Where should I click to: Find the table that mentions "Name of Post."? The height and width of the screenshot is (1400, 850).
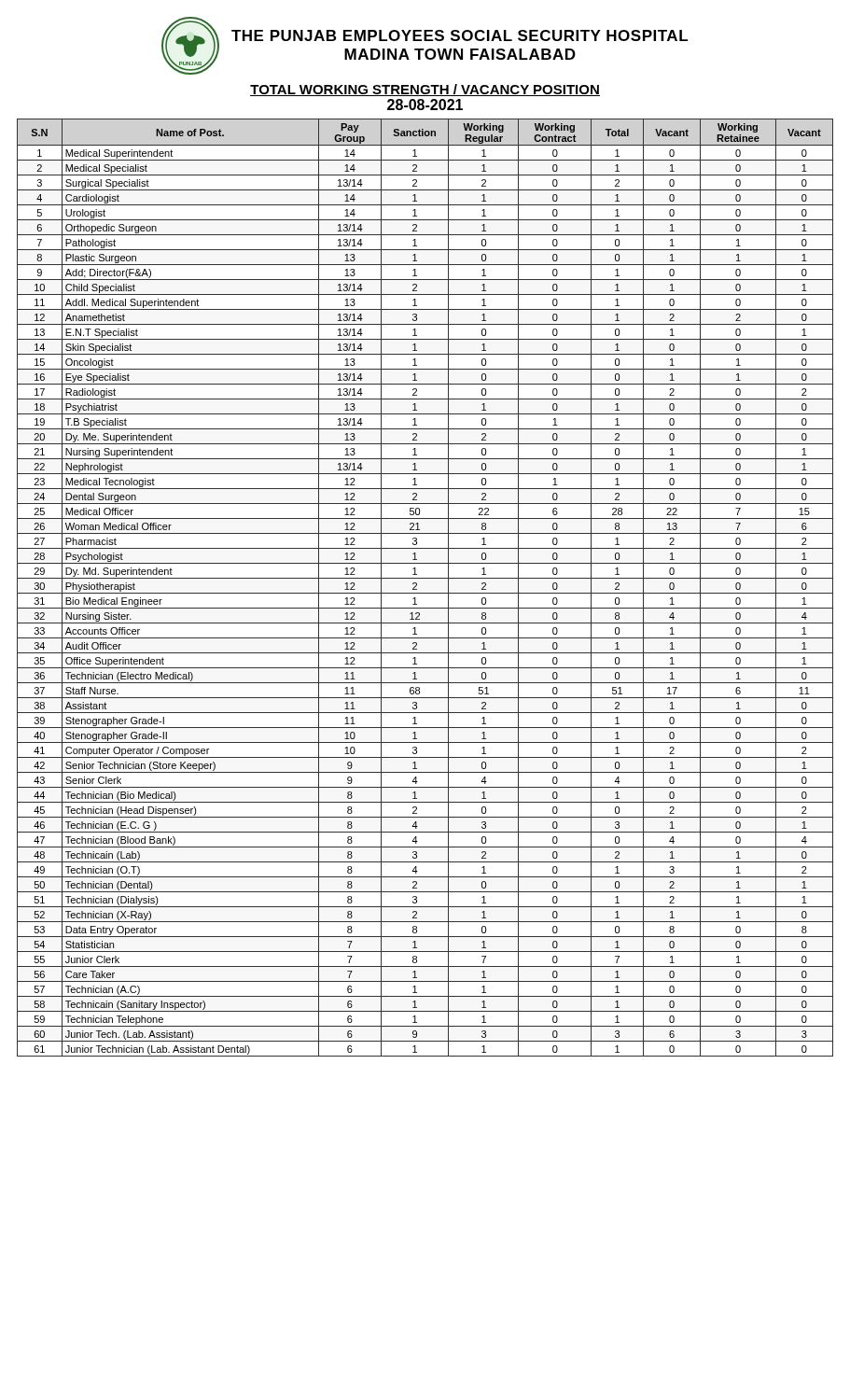[x=425, y=588]
